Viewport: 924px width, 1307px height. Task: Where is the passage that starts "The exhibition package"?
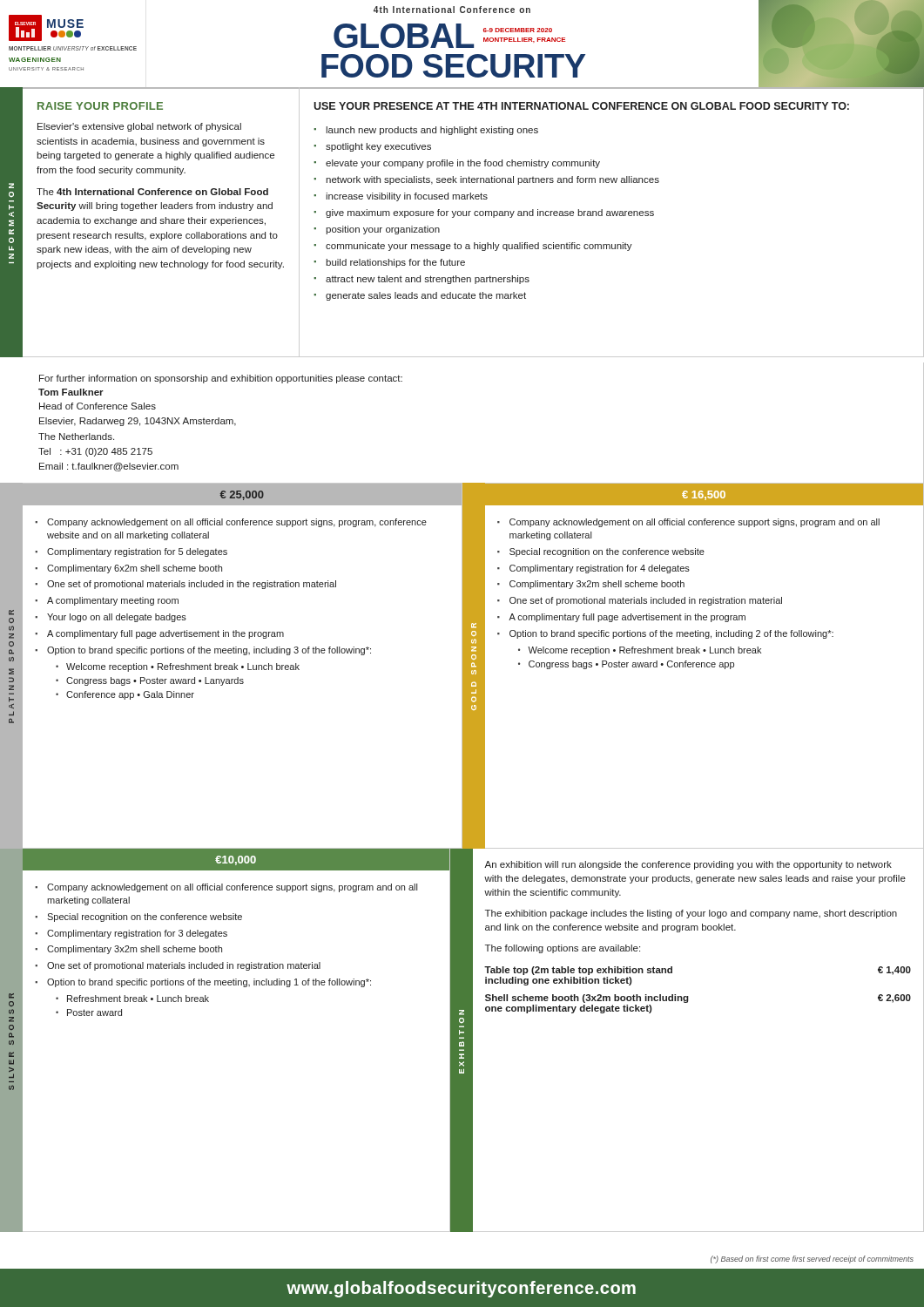(691, 920)
